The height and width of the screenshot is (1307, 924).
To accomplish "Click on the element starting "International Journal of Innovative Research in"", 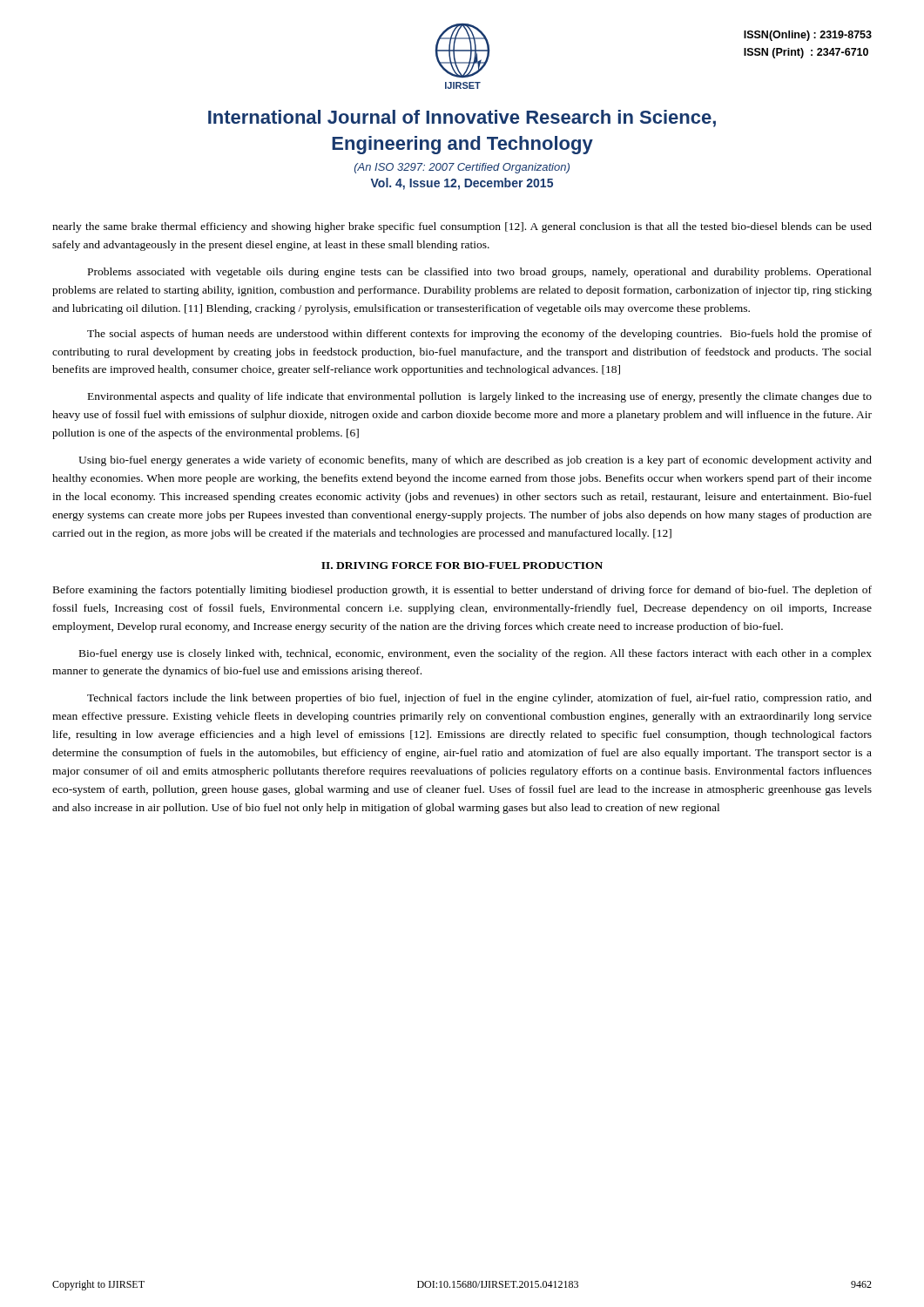I will click(462, 147).
